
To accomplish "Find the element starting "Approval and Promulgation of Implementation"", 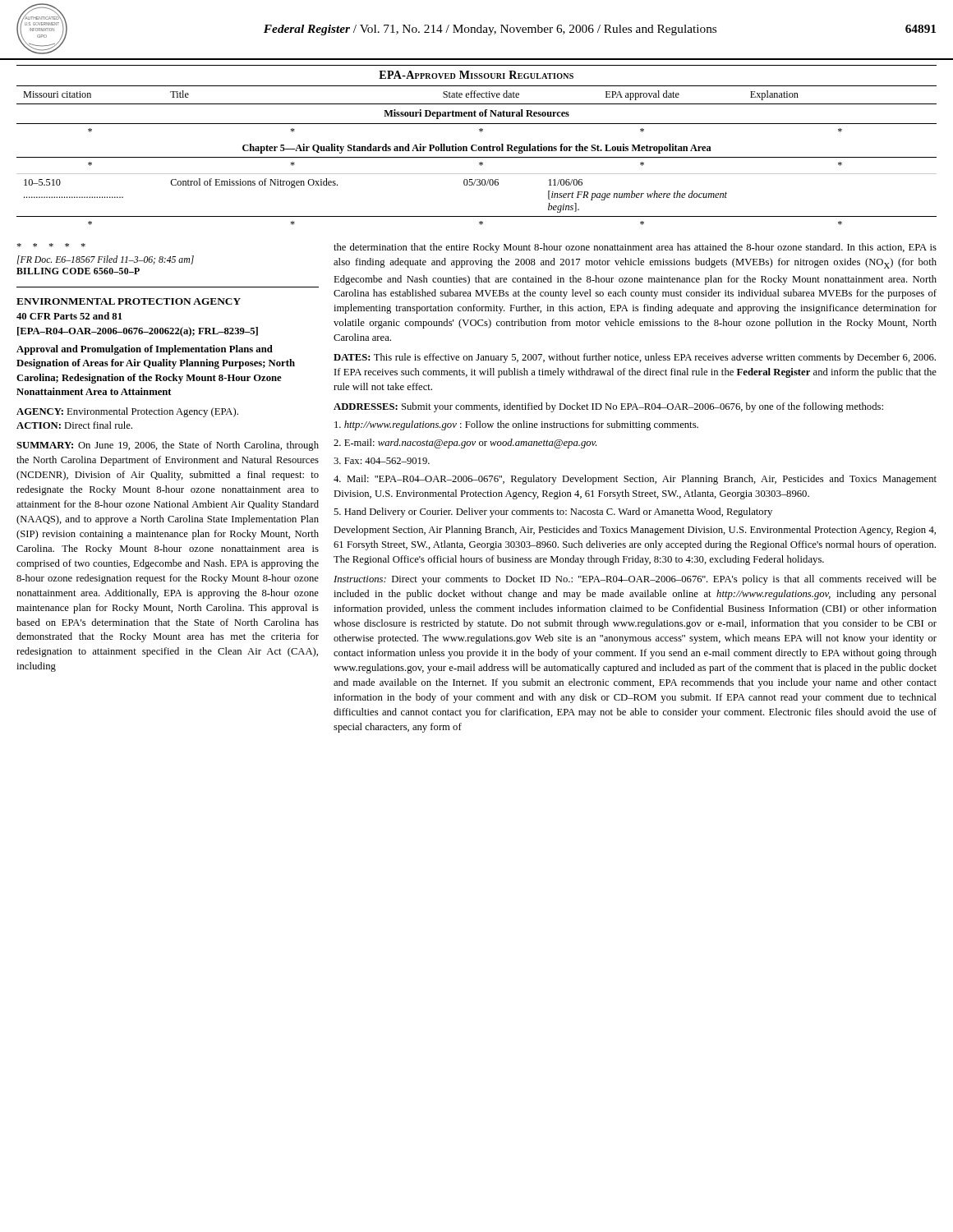I will tap(156, 370).
